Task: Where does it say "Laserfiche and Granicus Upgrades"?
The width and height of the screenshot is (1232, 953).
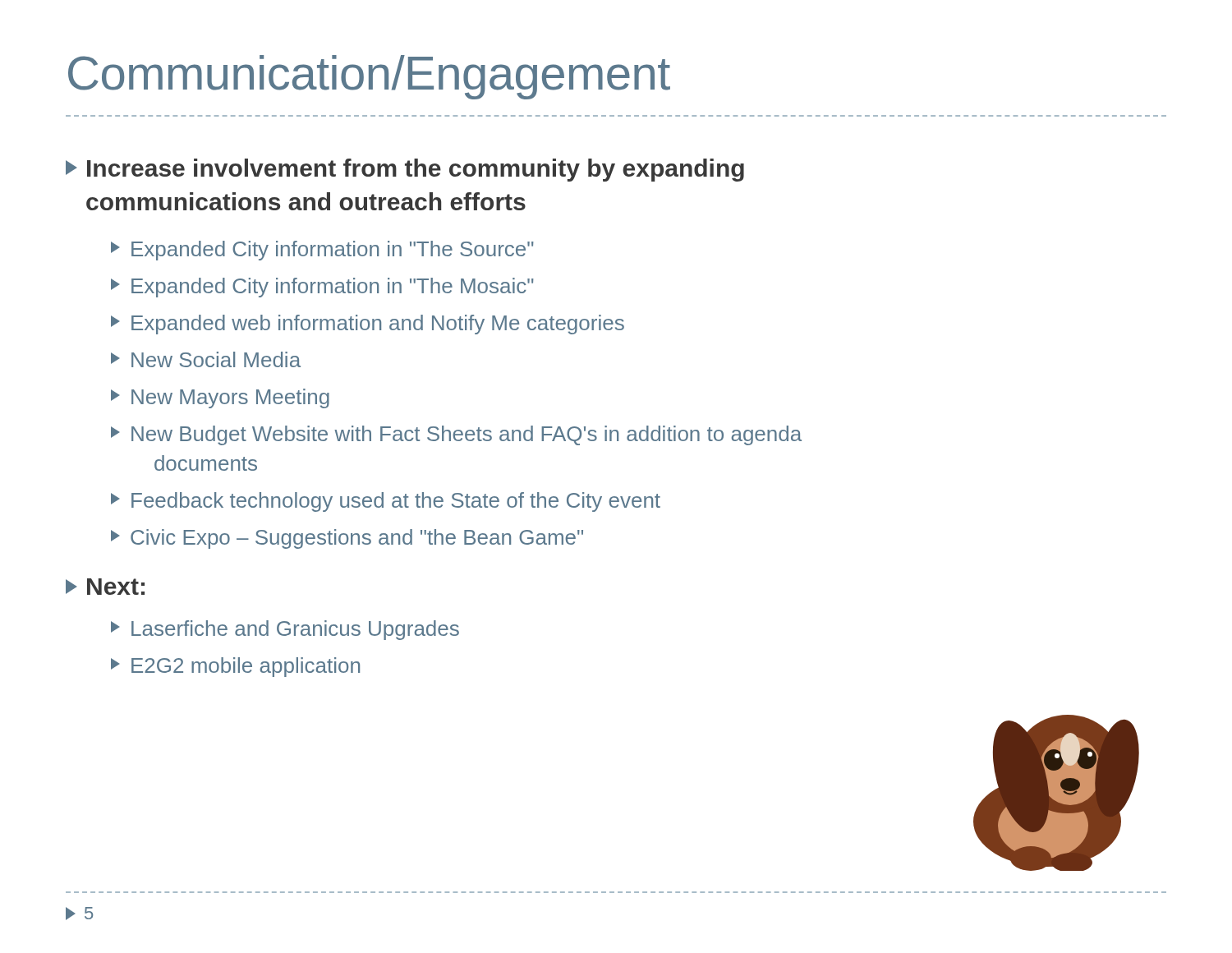Action: tap(285, 629)
